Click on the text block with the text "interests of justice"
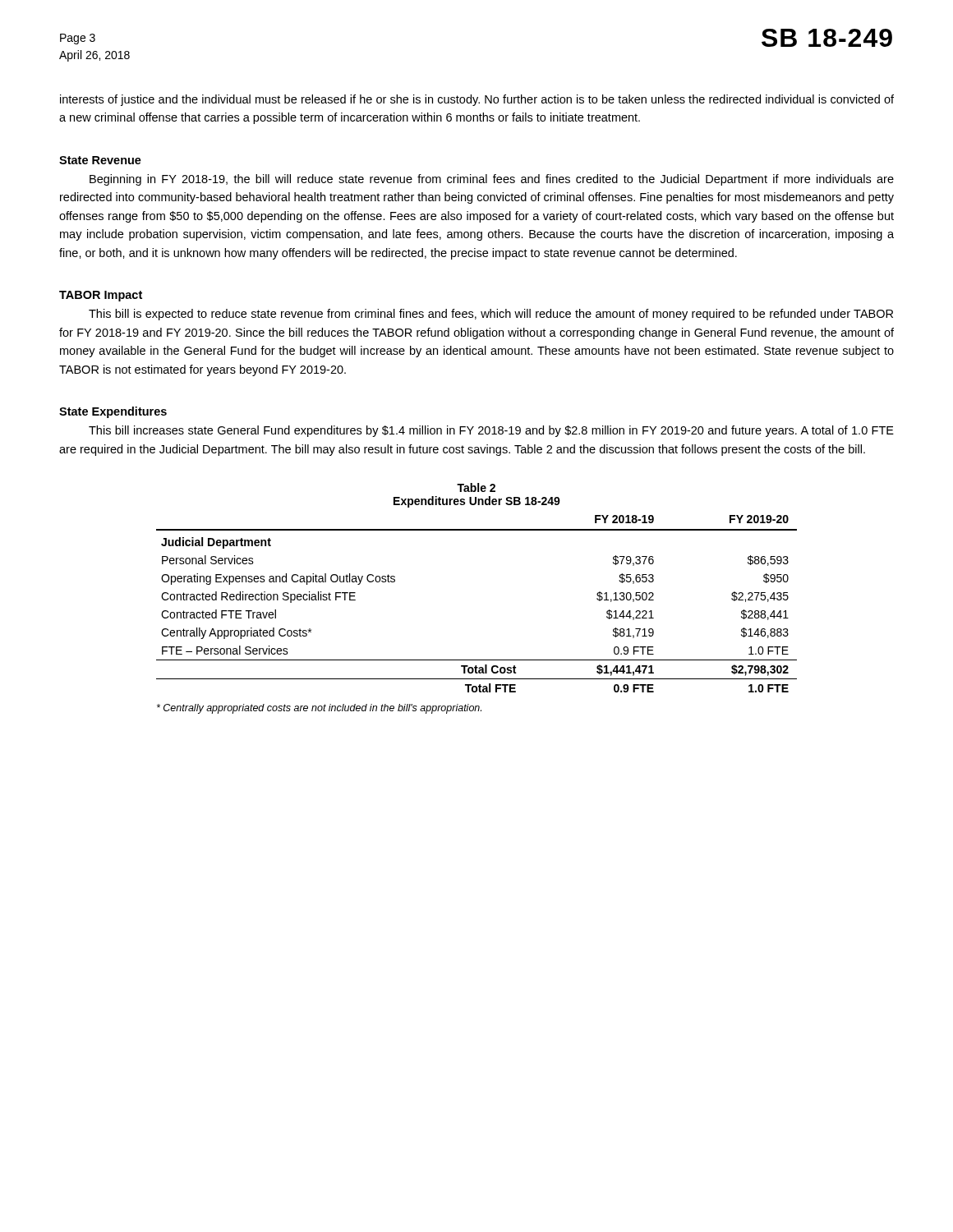Screen dimensions: 1232x953 (476, 109)
